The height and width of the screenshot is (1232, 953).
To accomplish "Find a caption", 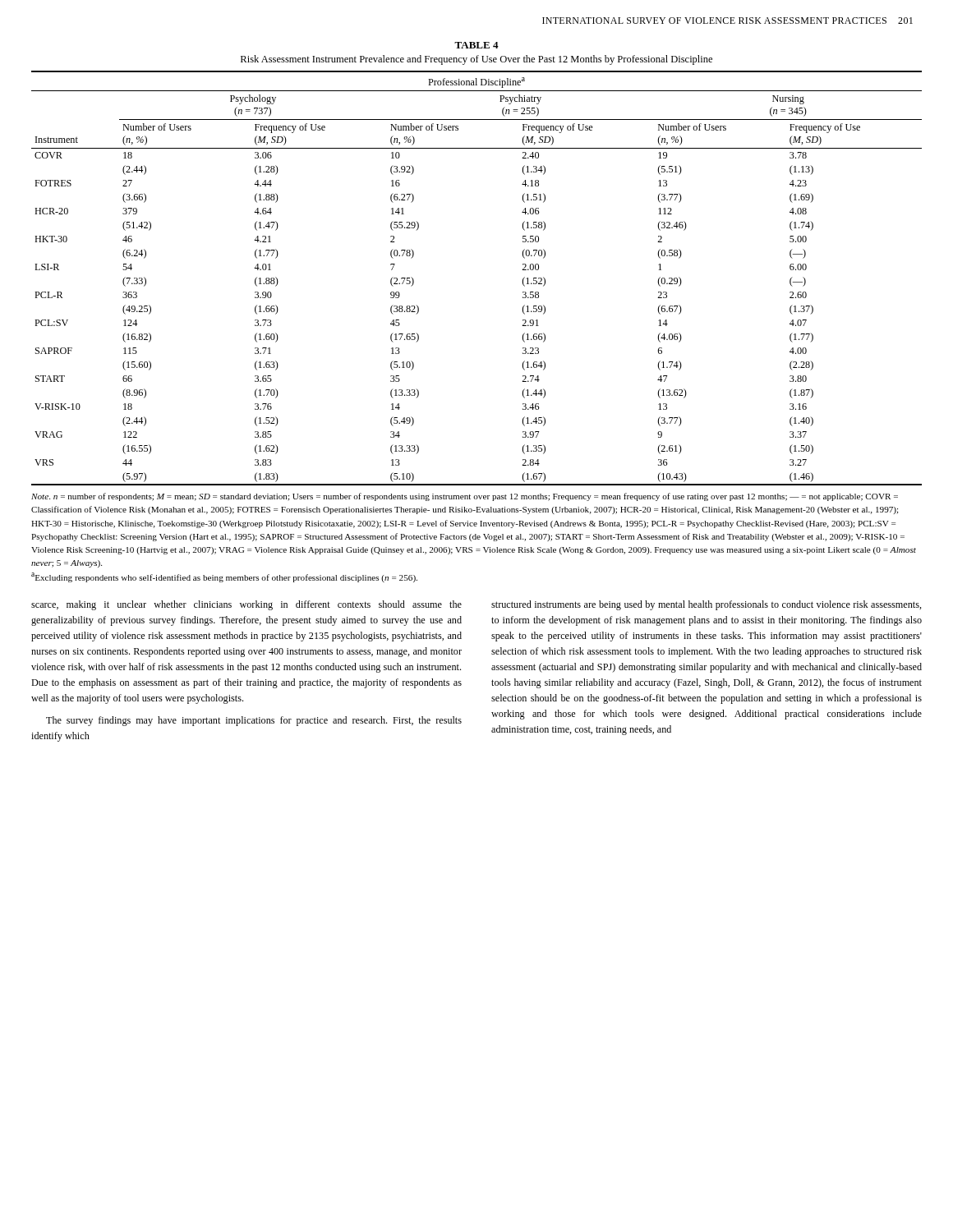I will [x=476, y=59].
